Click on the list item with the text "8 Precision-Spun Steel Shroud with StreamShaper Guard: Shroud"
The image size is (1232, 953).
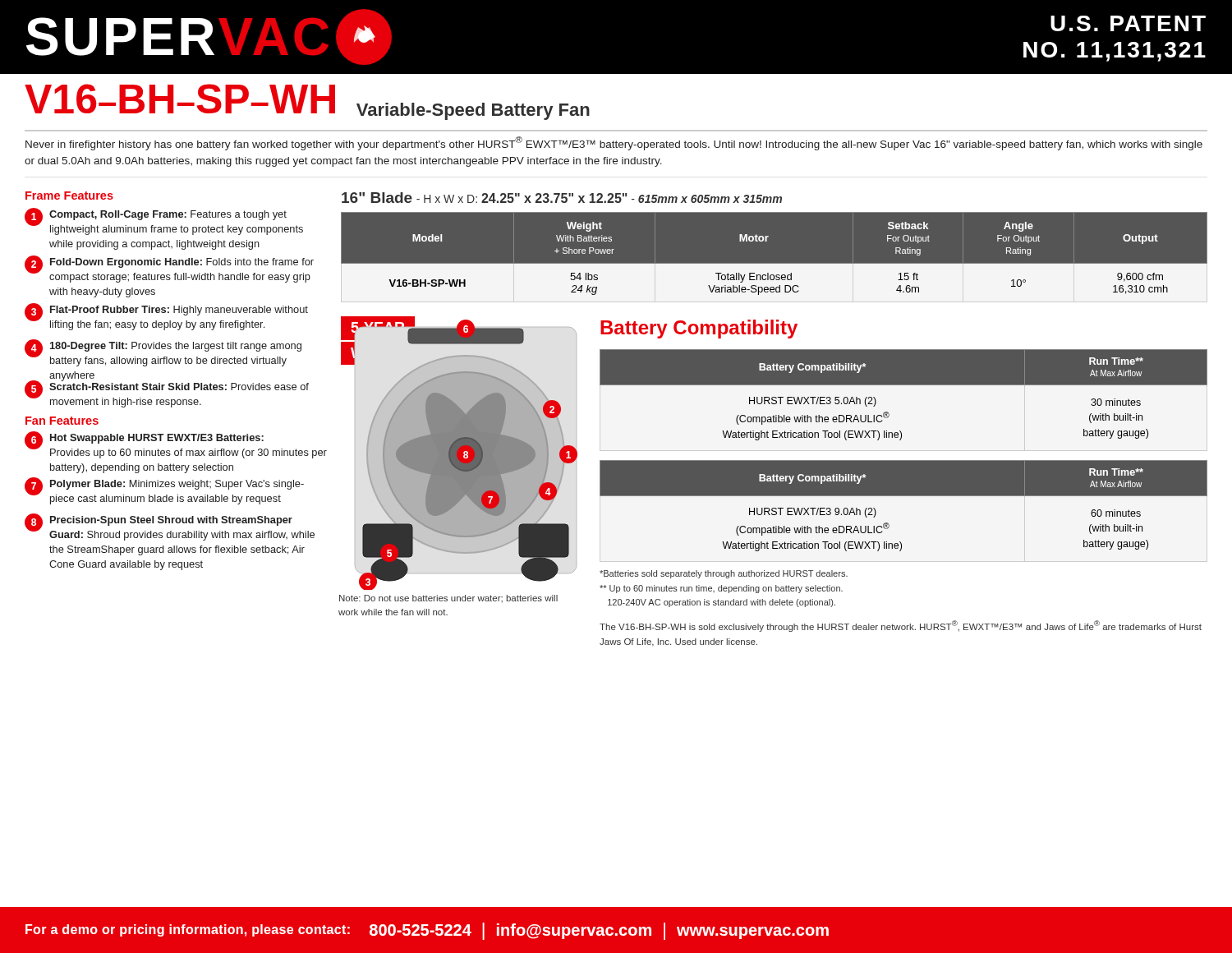click(177, 542)
